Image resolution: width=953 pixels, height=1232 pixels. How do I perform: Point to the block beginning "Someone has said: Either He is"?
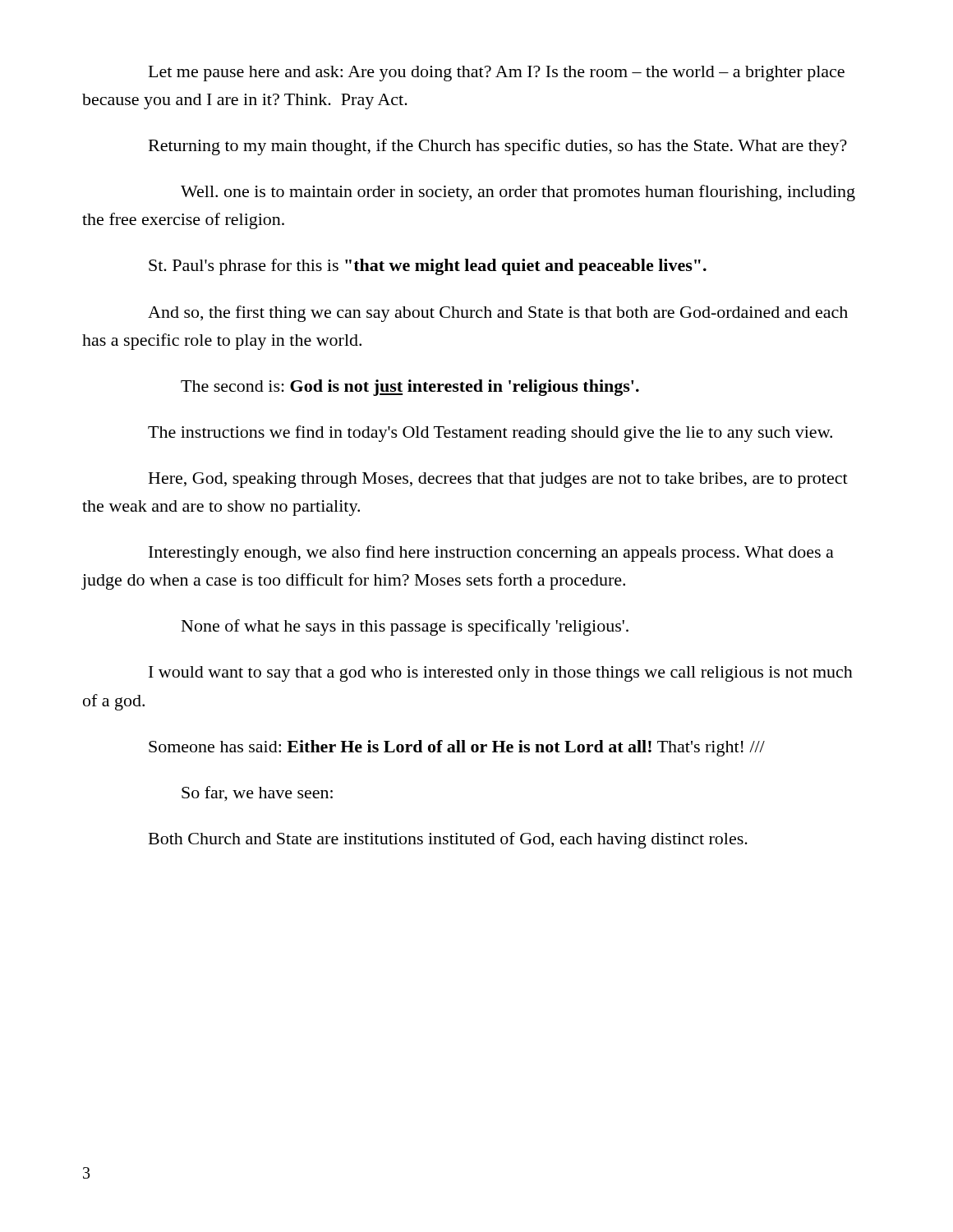(x=456, y=746)
